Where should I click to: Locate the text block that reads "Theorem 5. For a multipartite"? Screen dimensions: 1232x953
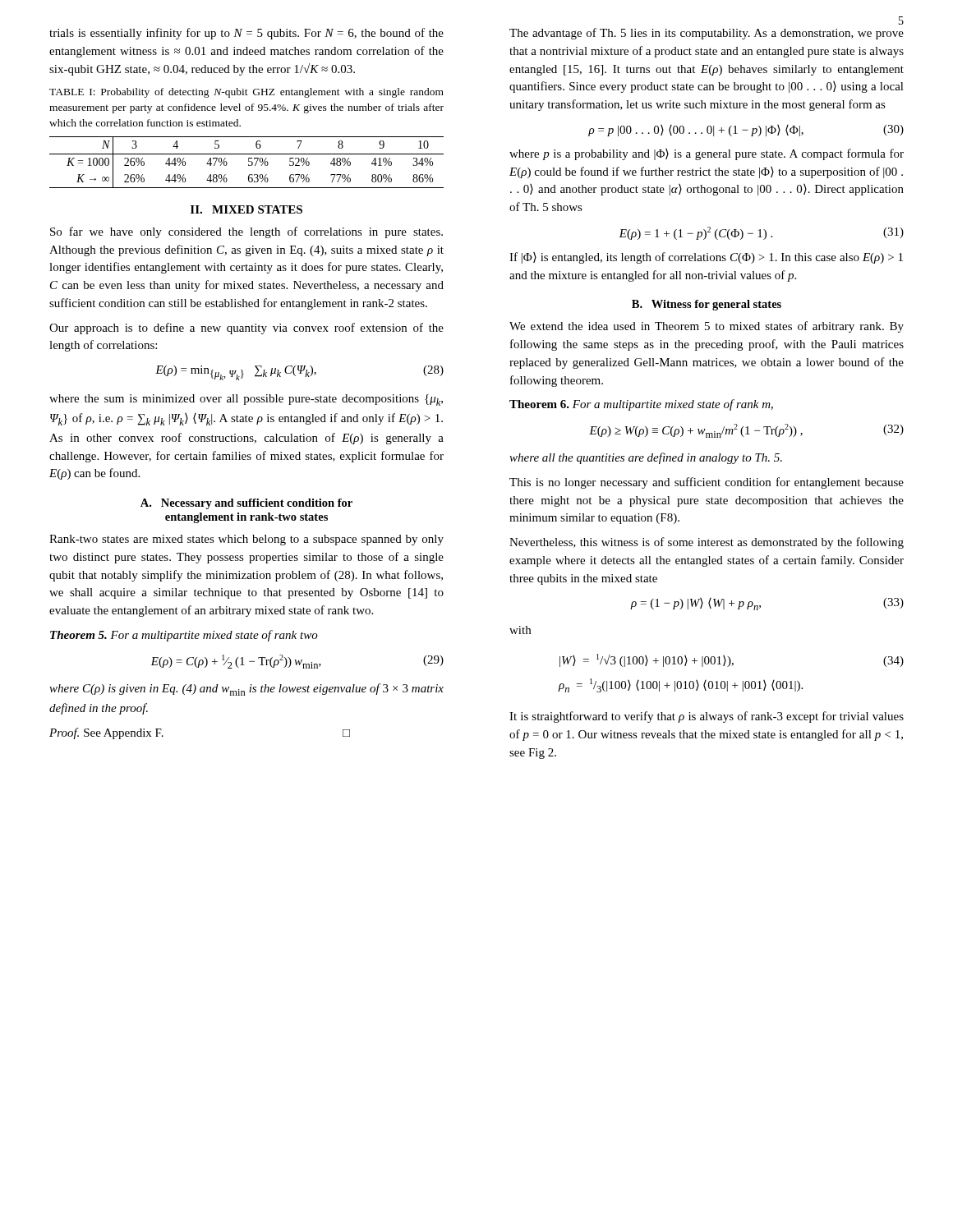[x=246, y=636]
